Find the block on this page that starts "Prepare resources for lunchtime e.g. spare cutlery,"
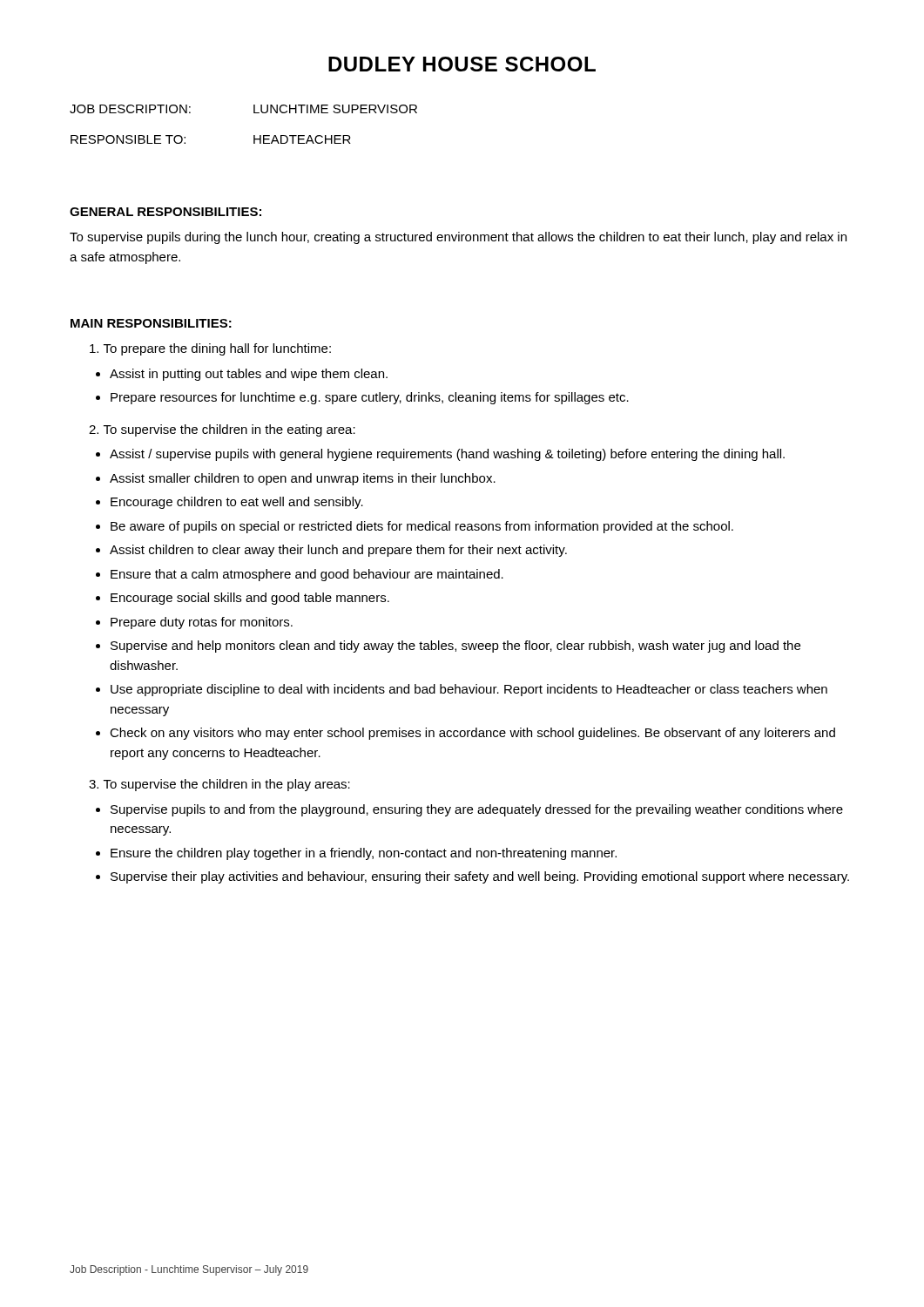The height and width of the screenshot is (1307, 924). pyautogui.click(x=370, y=397)
